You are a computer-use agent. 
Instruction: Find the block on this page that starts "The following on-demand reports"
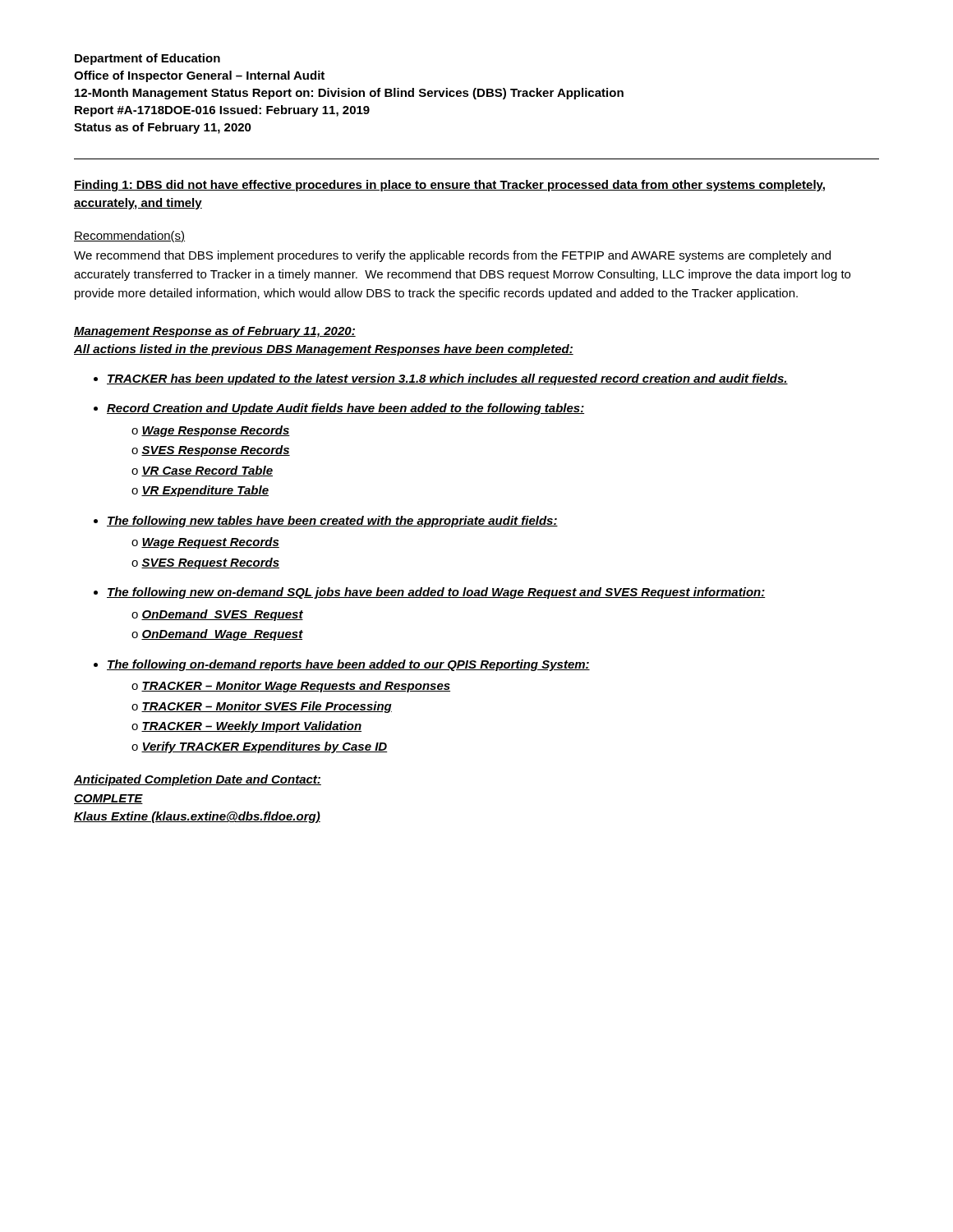click(x=348, y=665)
